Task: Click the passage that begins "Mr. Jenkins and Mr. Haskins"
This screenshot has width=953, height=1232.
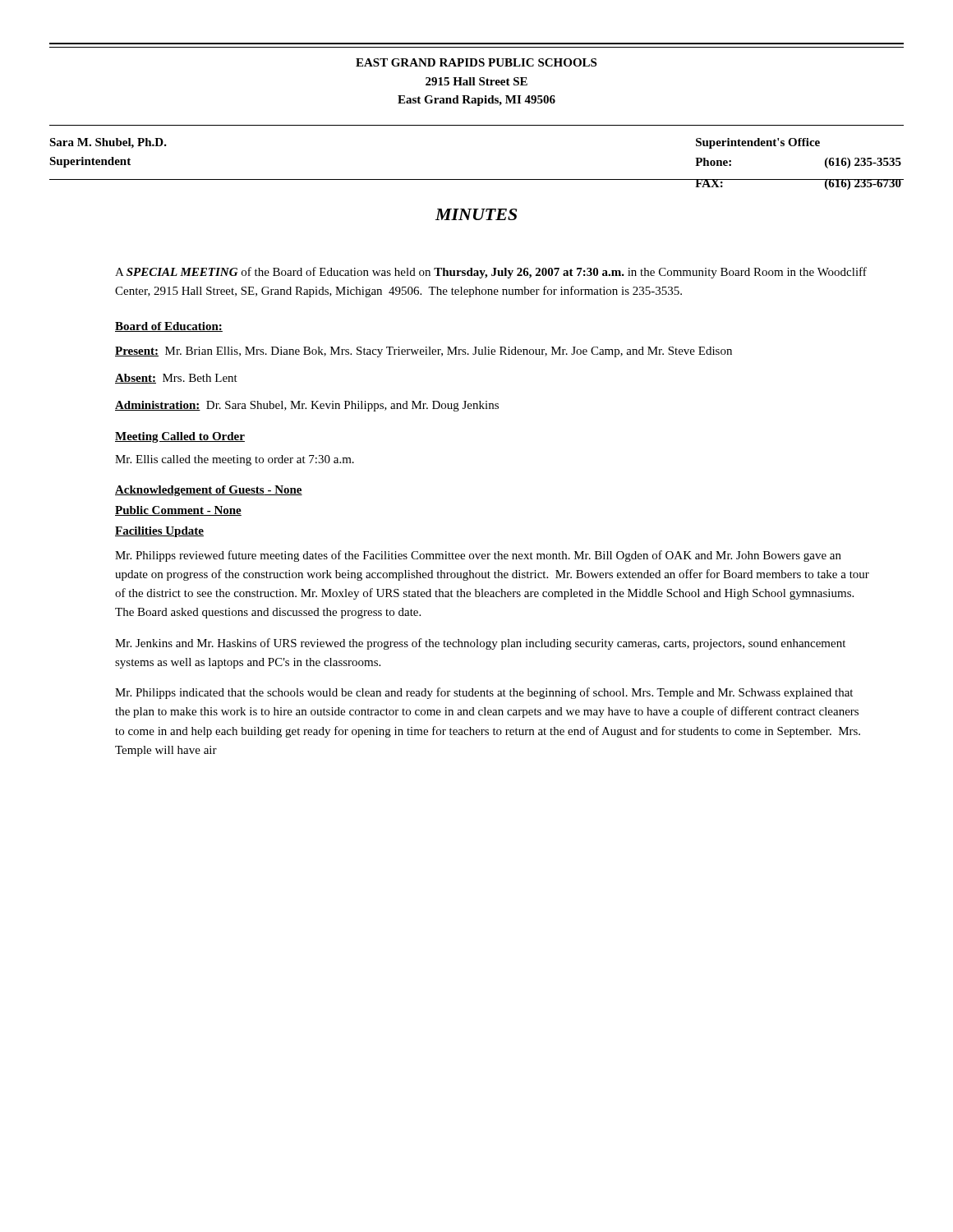Action: click(480, 652)
